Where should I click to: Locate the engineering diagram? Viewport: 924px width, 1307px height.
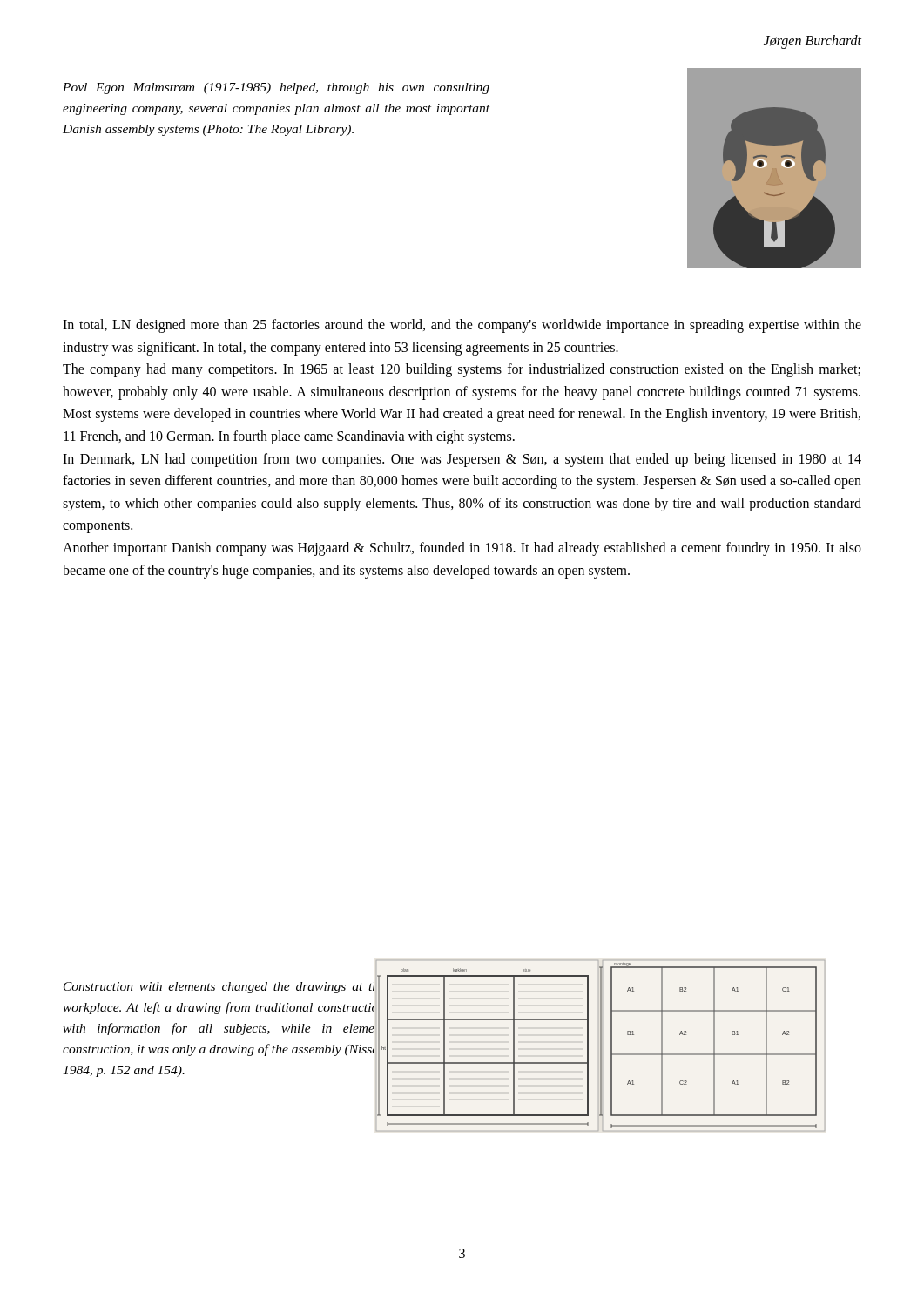coord(618,1046)
